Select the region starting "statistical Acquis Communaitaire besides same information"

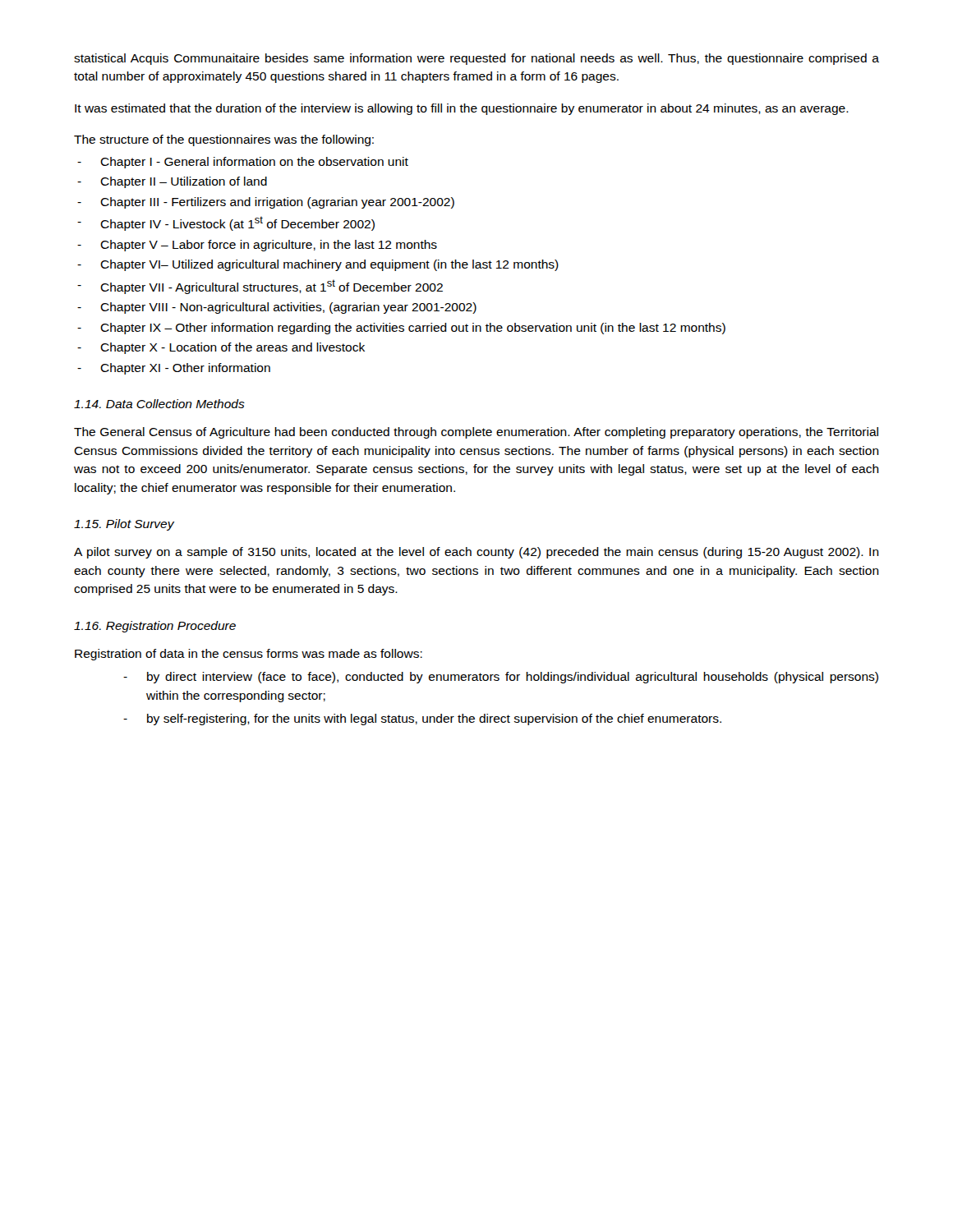coord(476,67)
